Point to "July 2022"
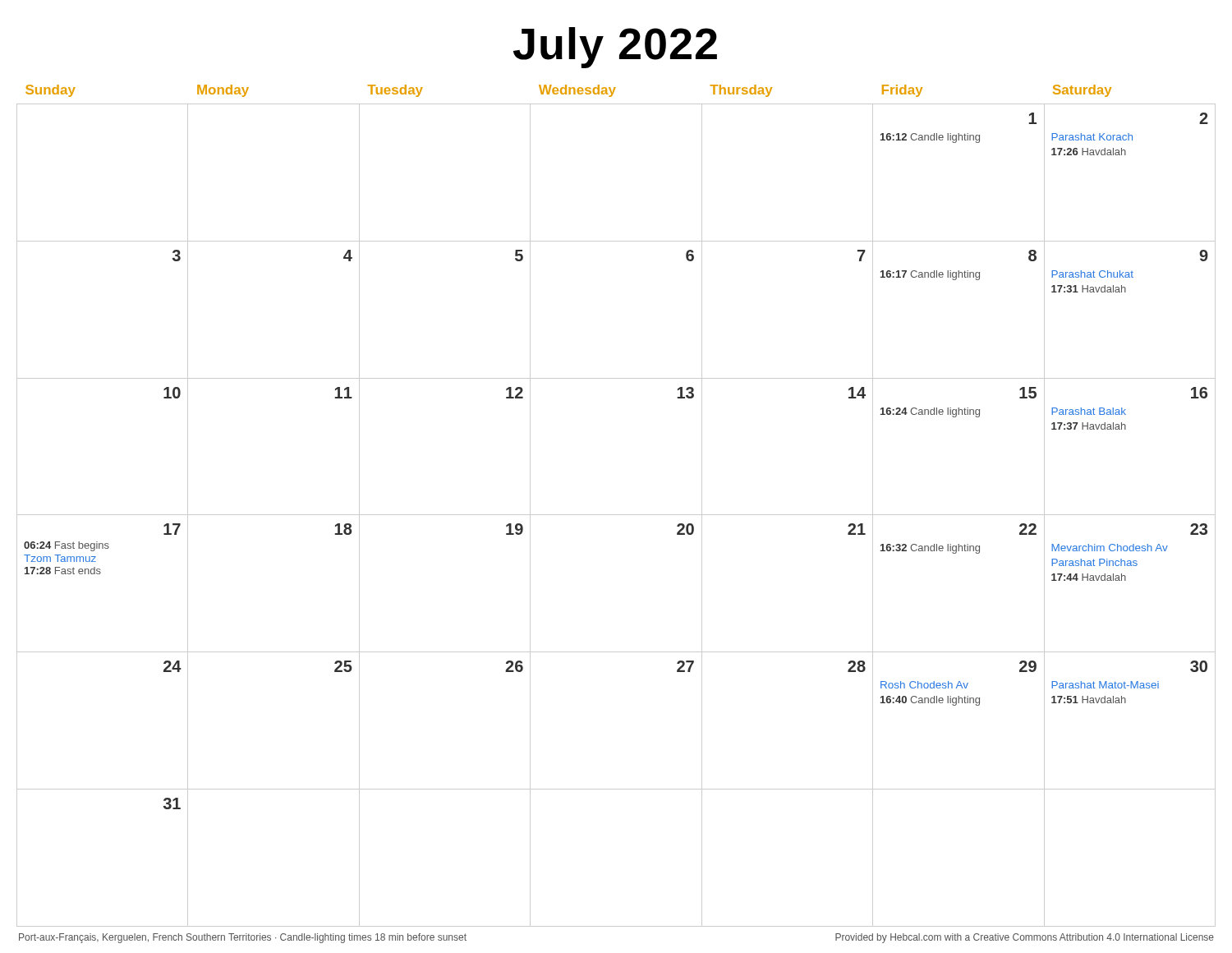 pos(616,44)
